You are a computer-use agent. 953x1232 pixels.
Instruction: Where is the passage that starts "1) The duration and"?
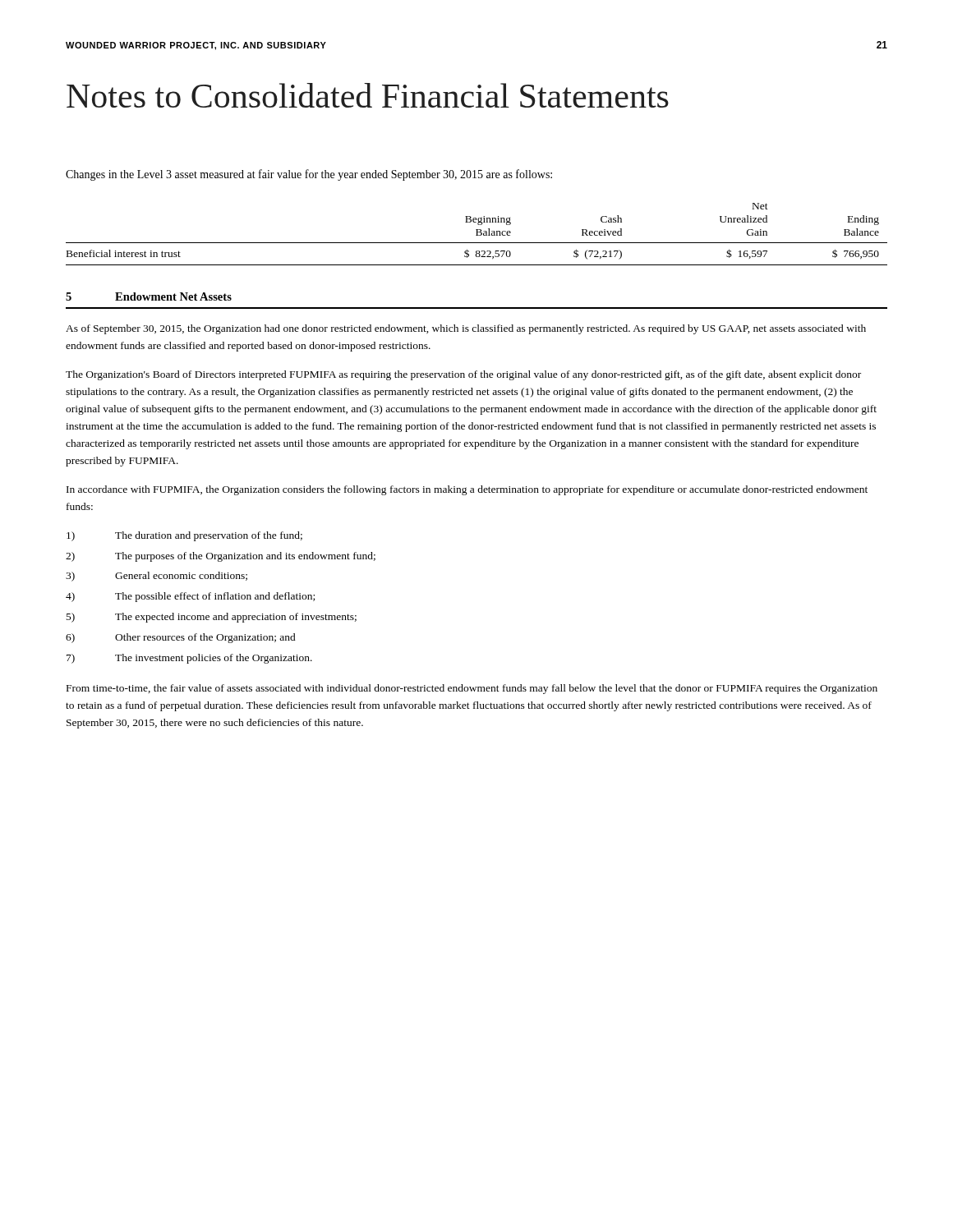[x=184, y=536]
